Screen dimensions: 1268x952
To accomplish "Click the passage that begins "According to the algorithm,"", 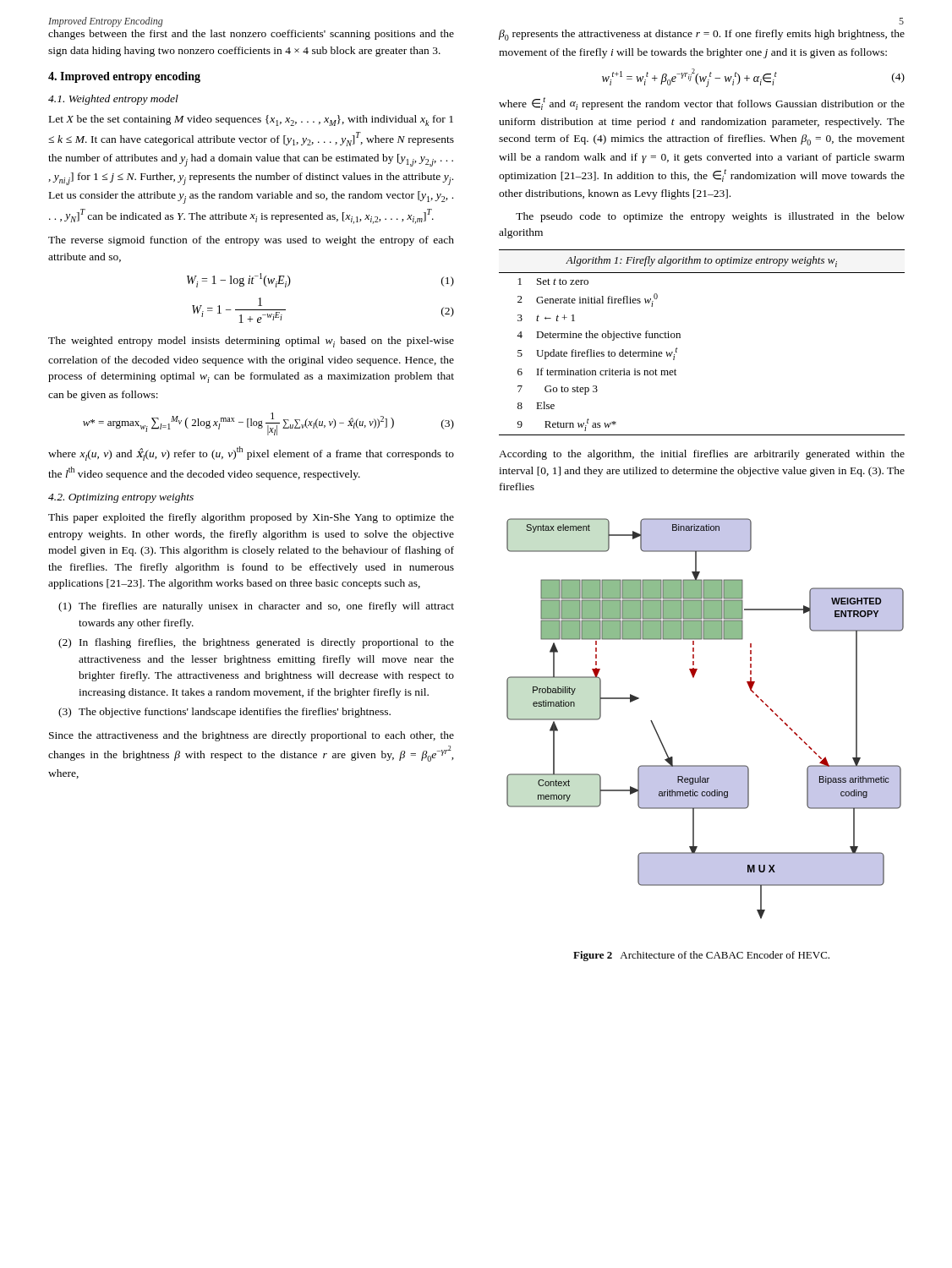I will point(702,470).
